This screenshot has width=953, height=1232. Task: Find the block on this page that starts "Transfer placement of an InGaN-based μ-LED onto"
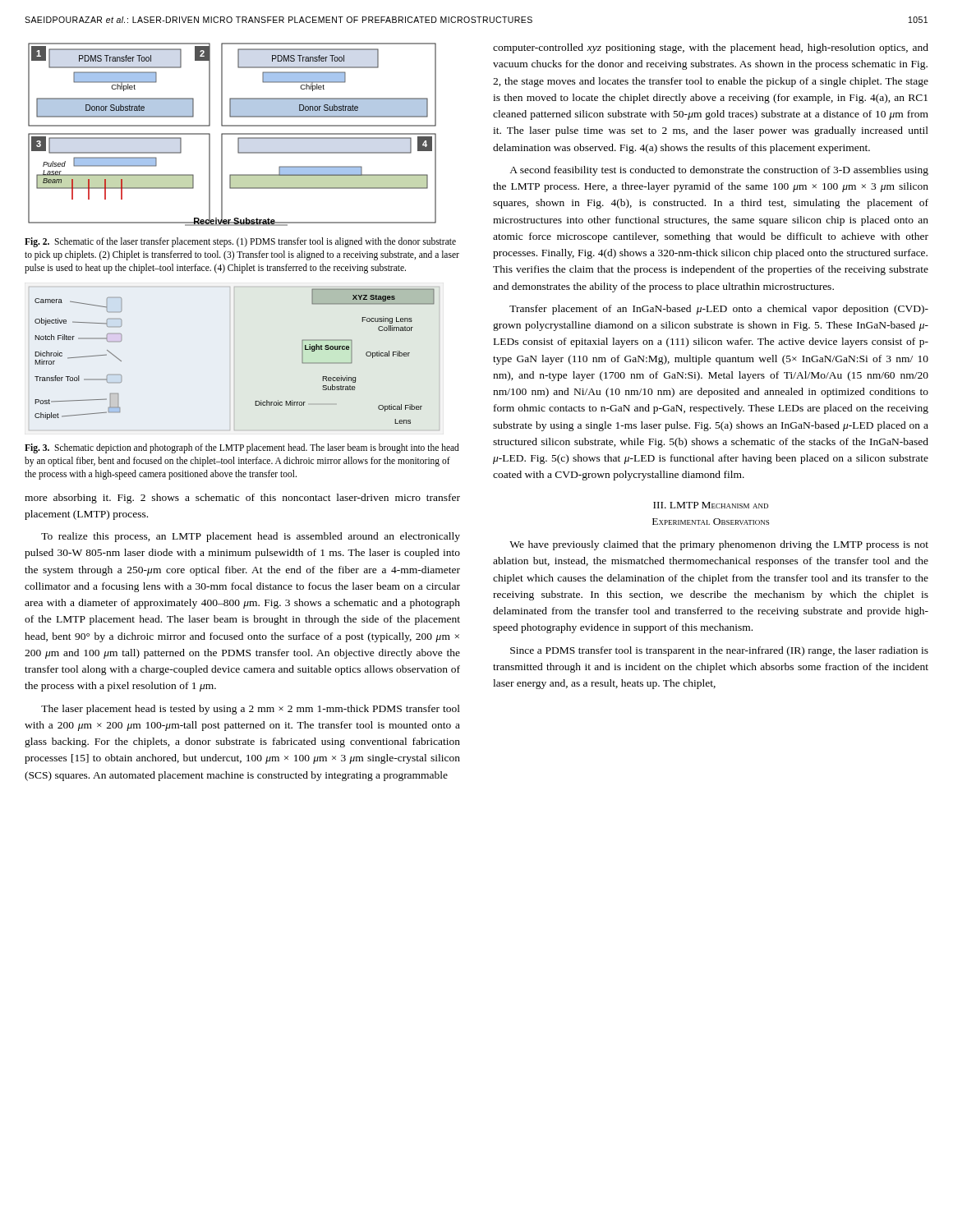[711, 391]
